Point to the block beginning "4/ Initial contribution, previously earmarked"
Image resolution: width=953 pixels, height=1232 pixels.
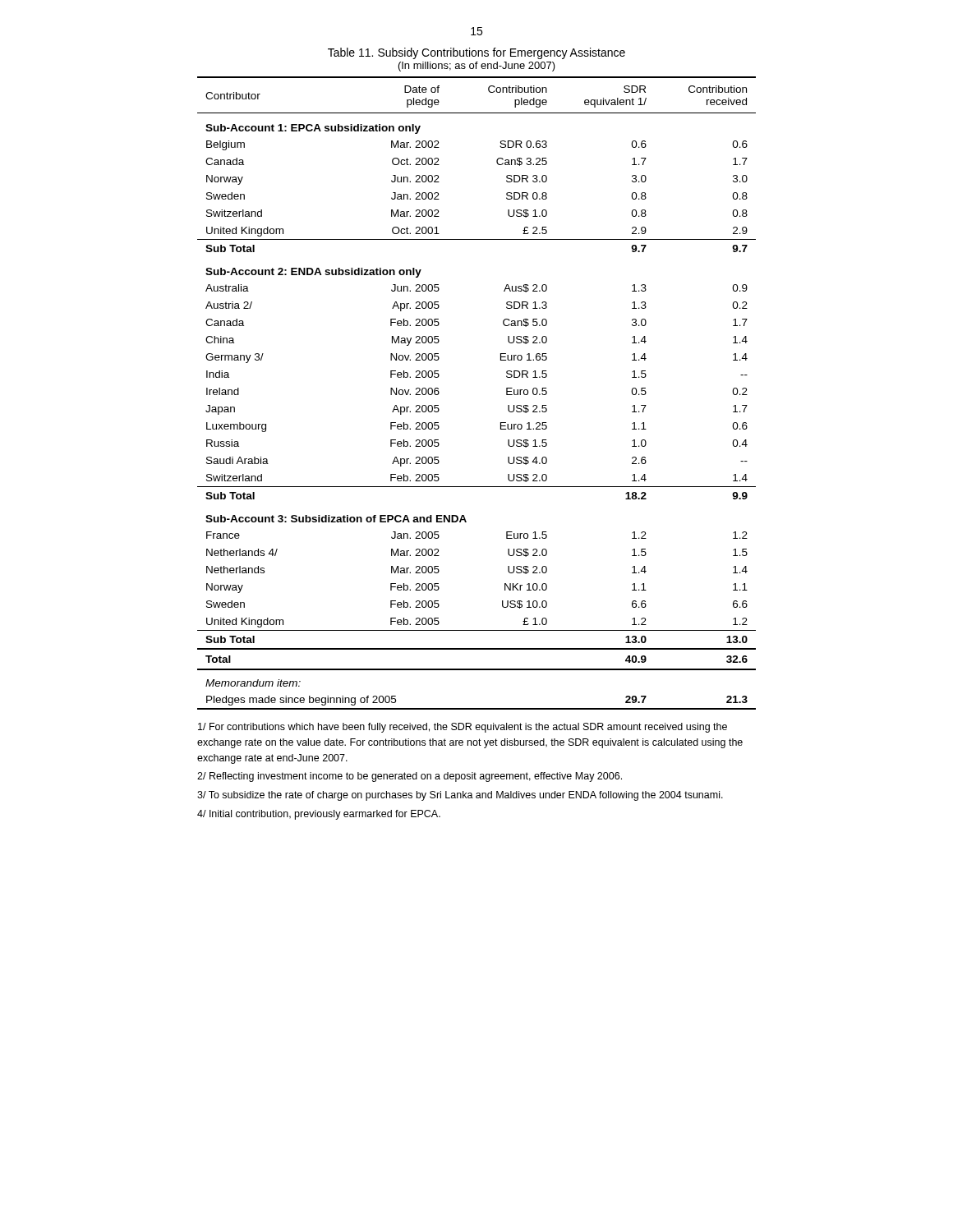(x=319, y=815)
